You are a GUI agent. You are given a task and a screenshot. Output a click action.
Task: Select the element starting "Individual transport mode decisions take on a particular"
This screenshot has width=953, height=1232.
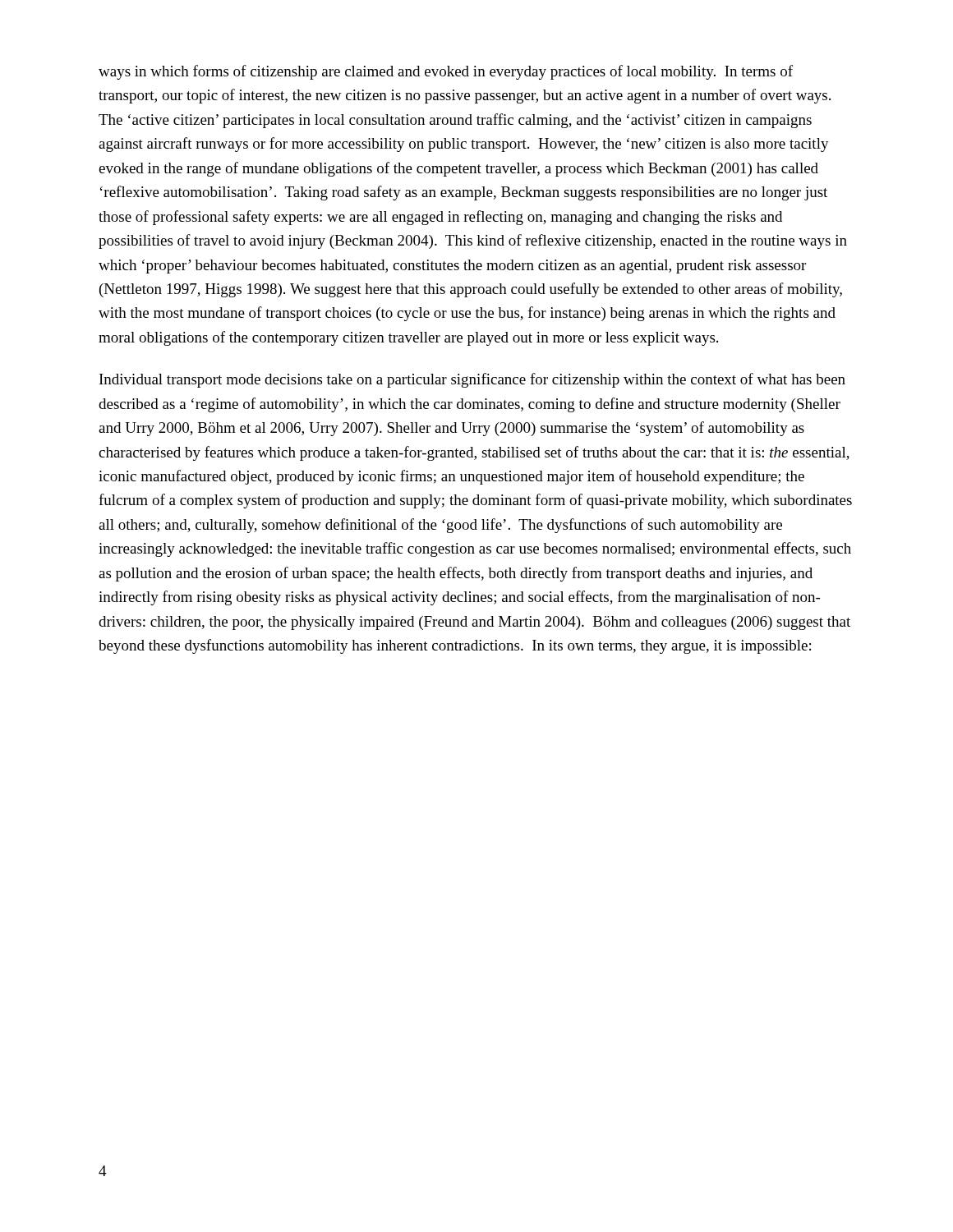pyautogui.click(x=475, y=512)
